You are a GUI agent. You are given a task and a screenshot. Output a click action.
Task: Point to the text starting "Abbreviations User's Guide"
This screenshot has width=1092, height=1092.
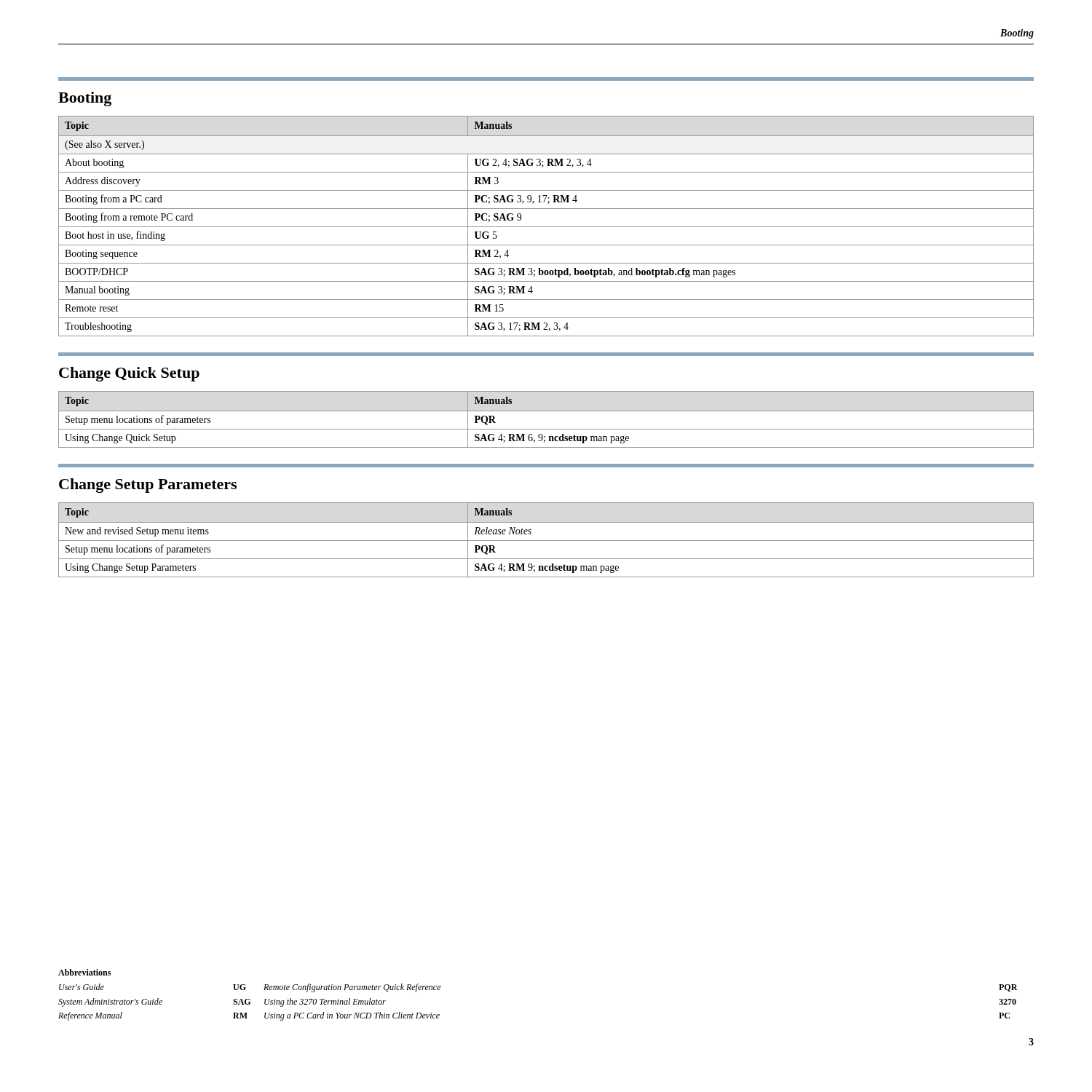[x=84, y=972]
